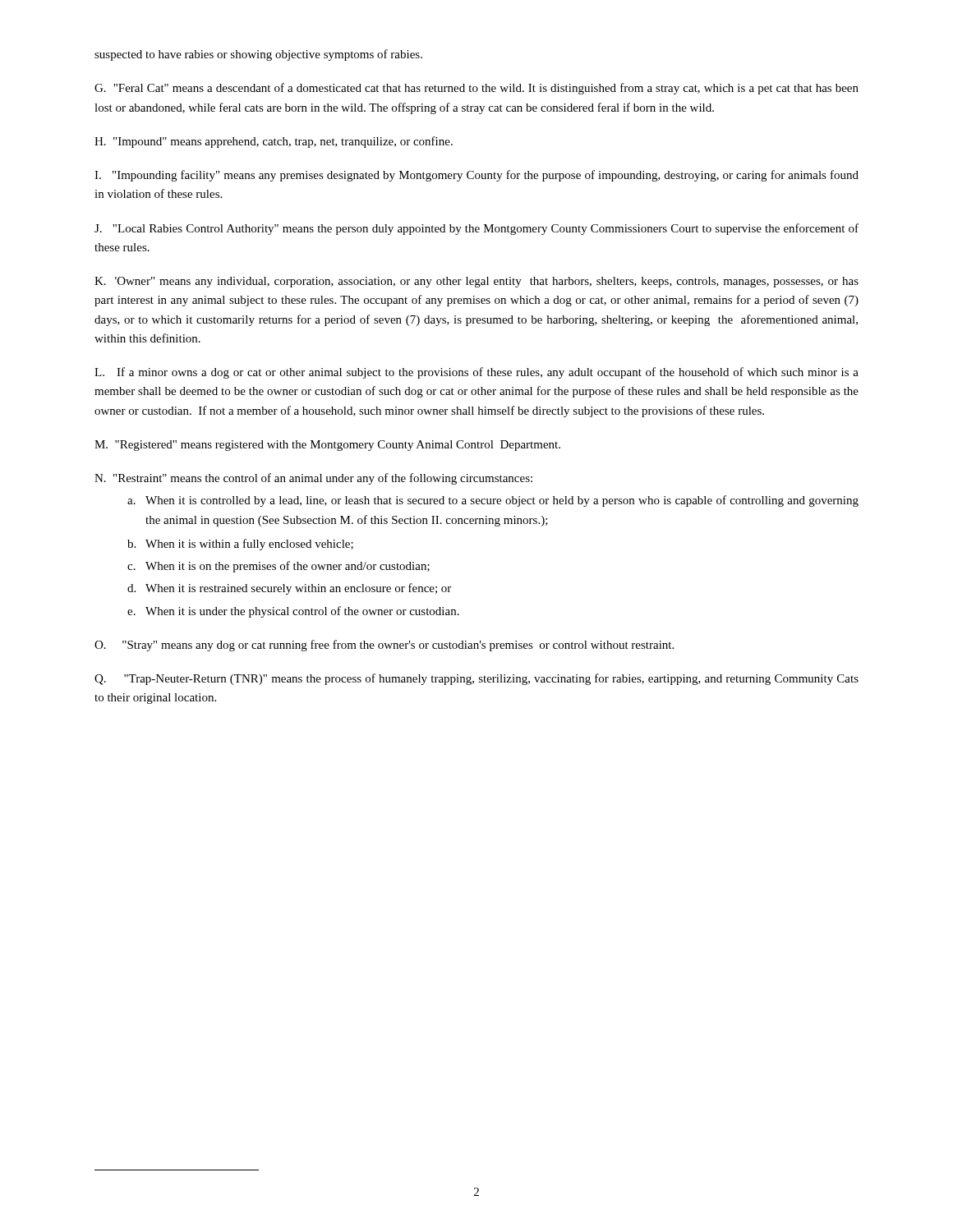The width and height of the screenshot is (953, 1232).
Task: Locate the passage starting "H. "Impound" means"
Action: tap(274, 141)
